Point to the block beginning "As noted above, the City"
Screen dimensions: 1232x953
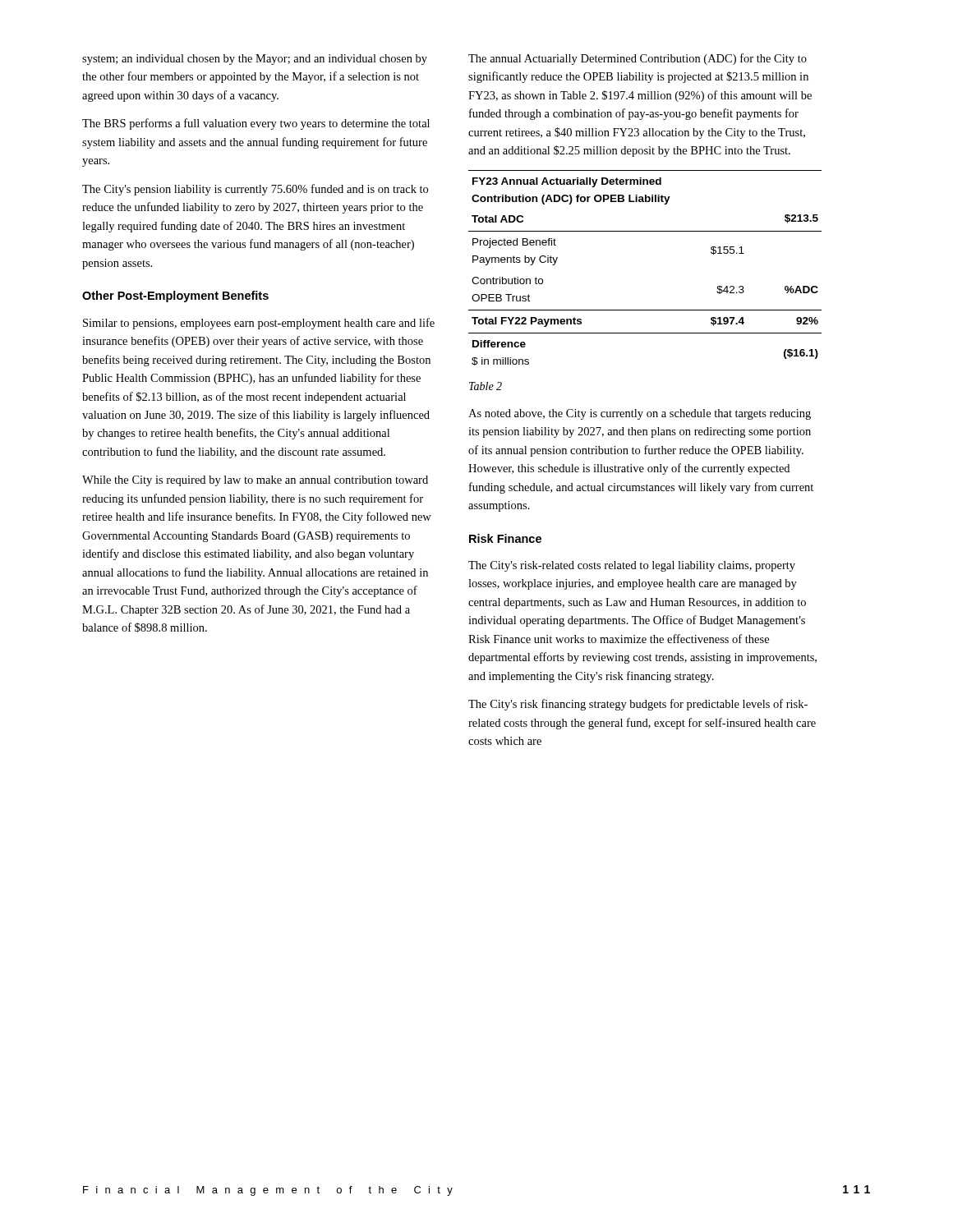(x=645, y=459)
